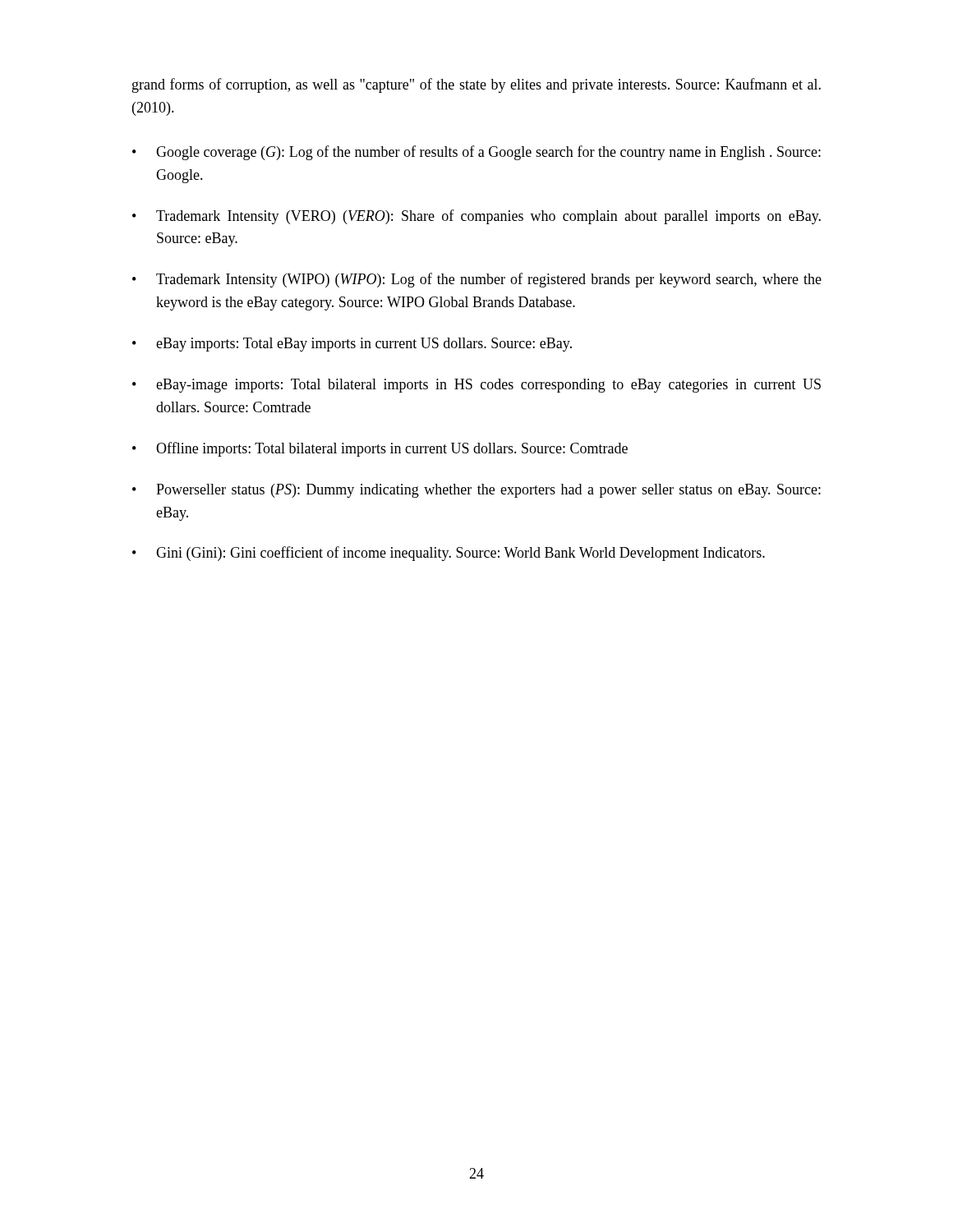Locate the list item containing "• eBay-image imports: Total bilateral"

(476, 397)
